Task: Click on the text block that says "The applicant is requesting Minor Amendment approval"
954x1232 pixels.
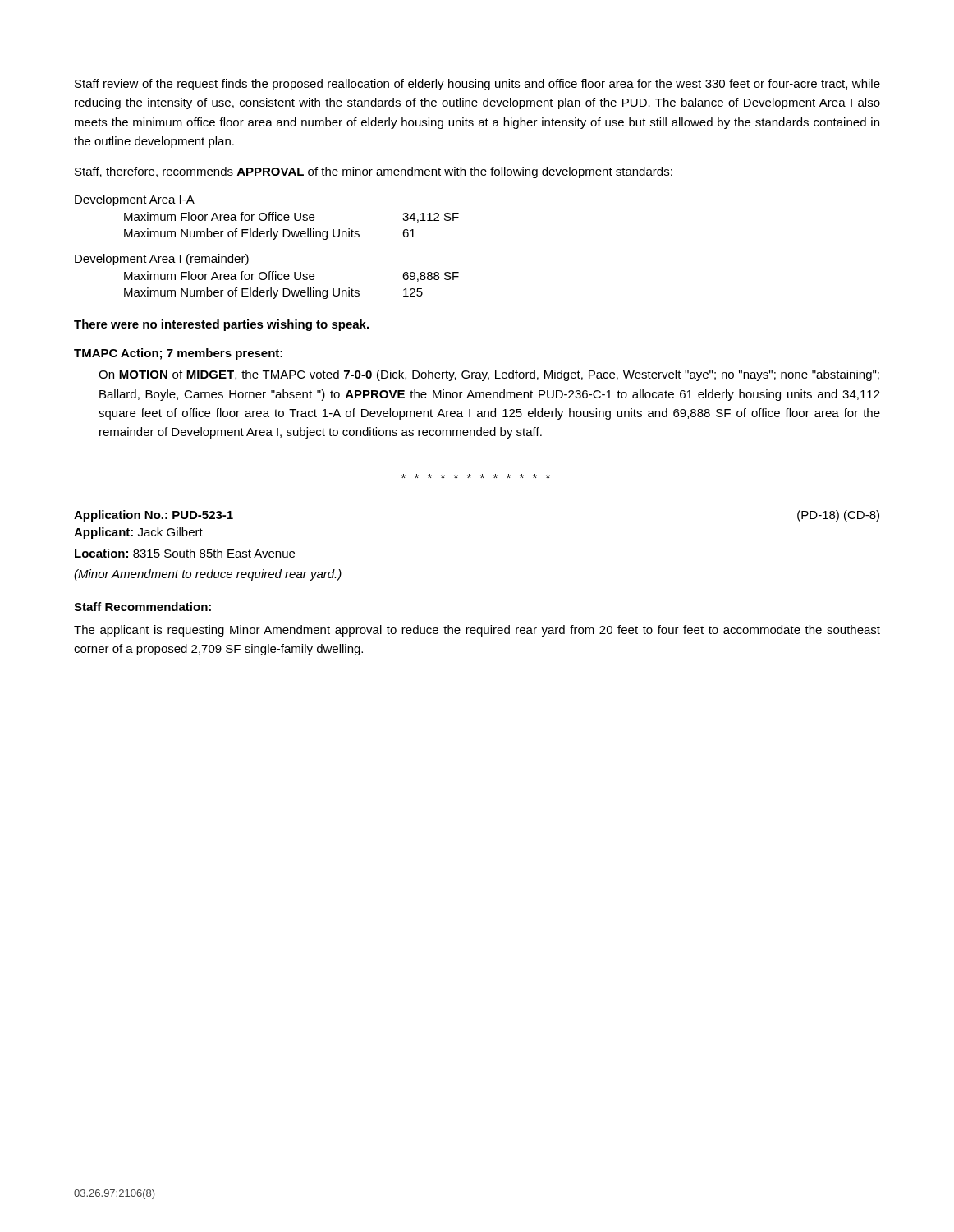Action: click(477, 639)
